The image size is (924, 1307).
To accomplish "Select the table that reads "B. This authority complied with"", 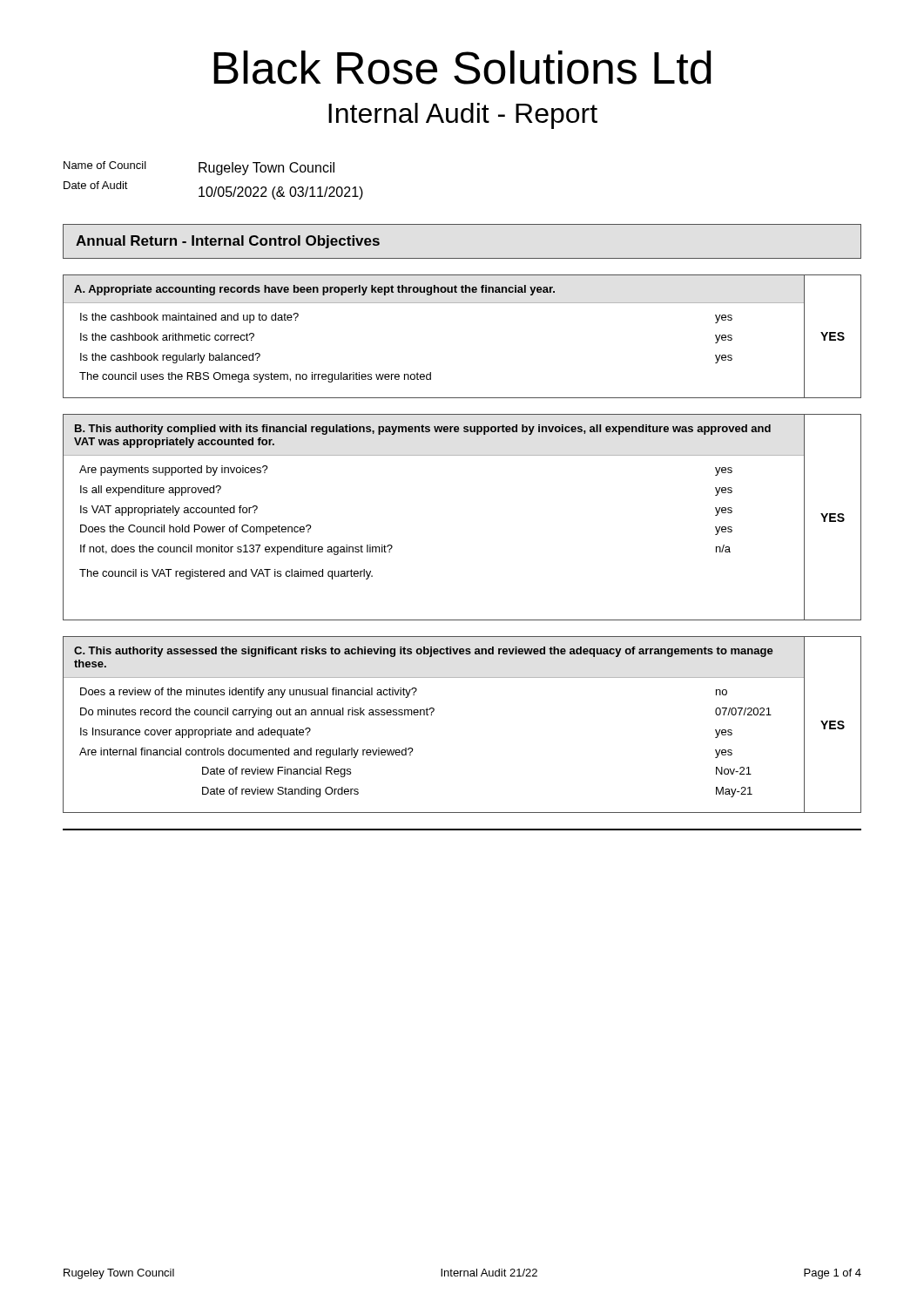I will click(x=462, y=517).
